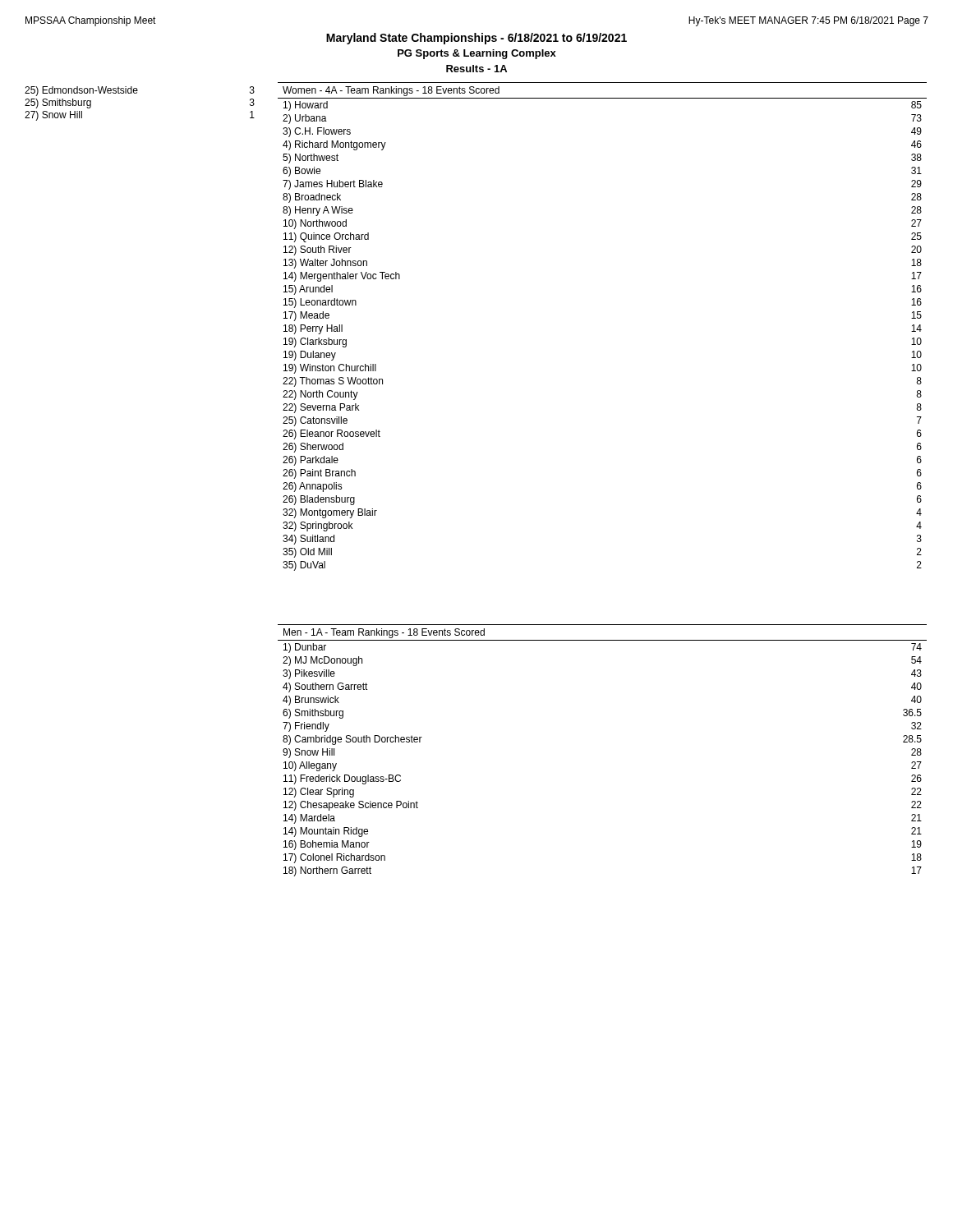The width and height of the screenshot is (953, 1232).
Task: Locate the table with the text "14) Mardela"
Action: point(602,751)
